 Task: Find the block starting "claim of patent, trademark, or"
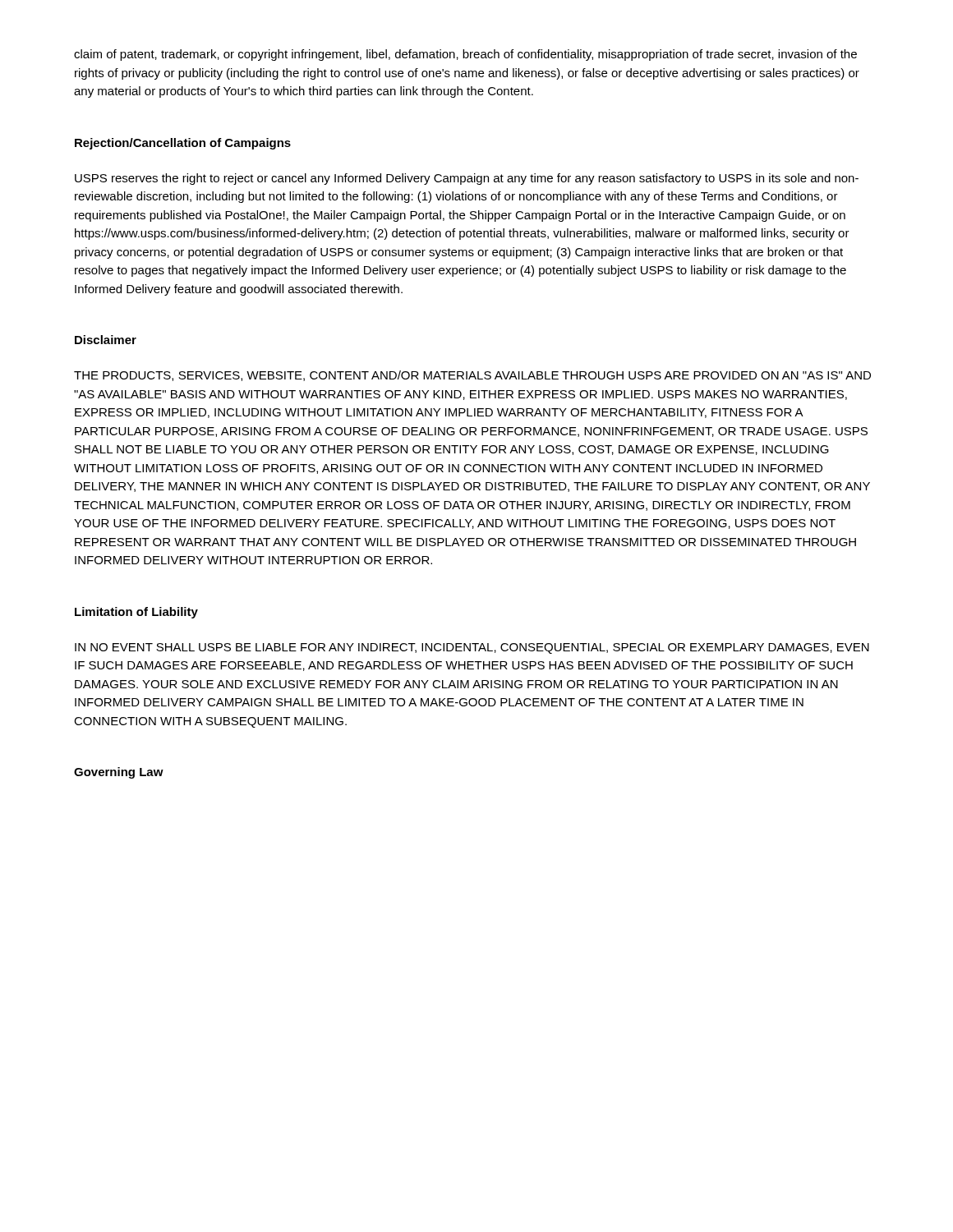[x=467, y=72]
